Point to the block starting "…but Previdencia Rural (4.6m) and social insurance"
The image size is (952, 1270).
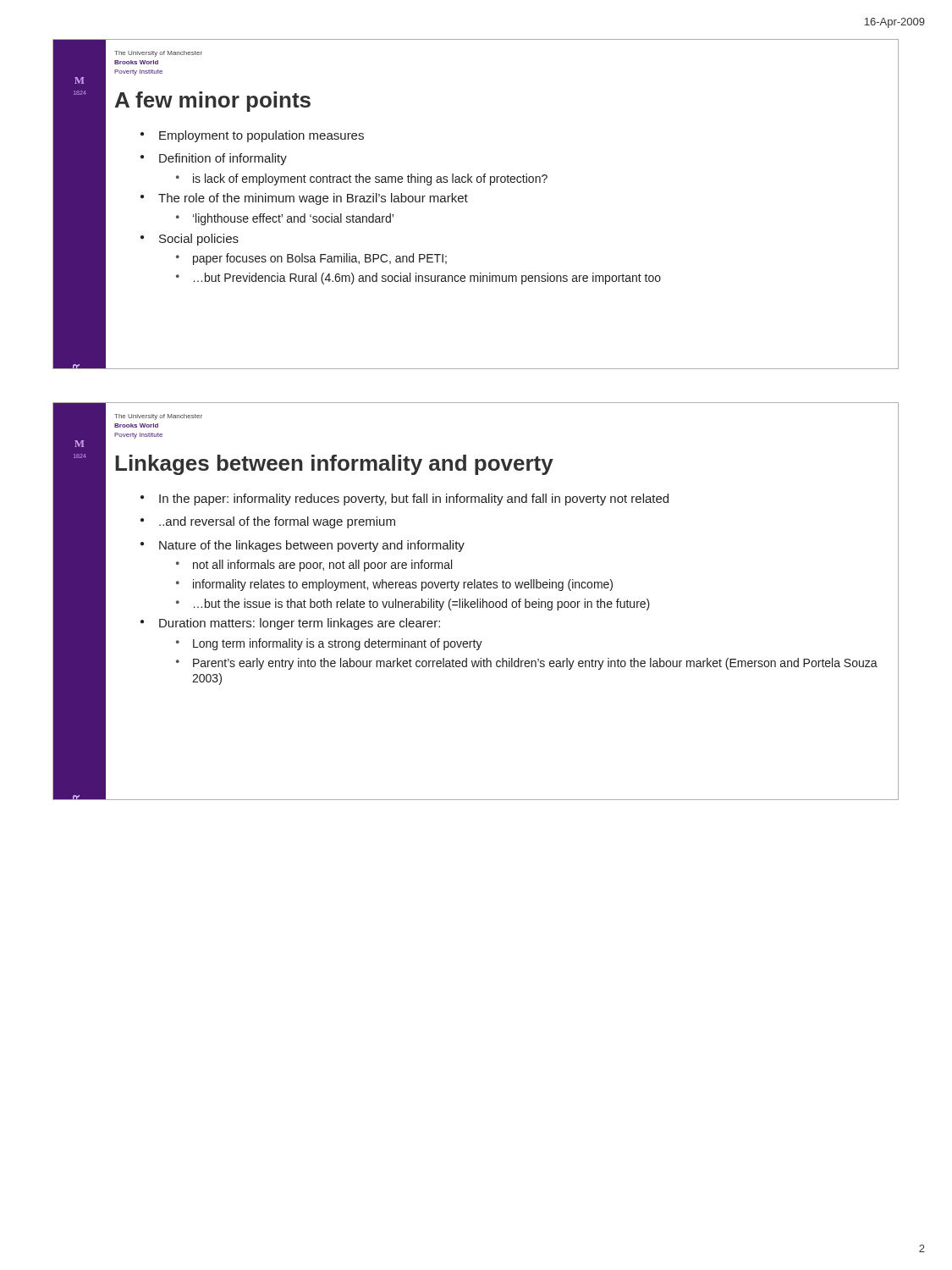point(427,277)
